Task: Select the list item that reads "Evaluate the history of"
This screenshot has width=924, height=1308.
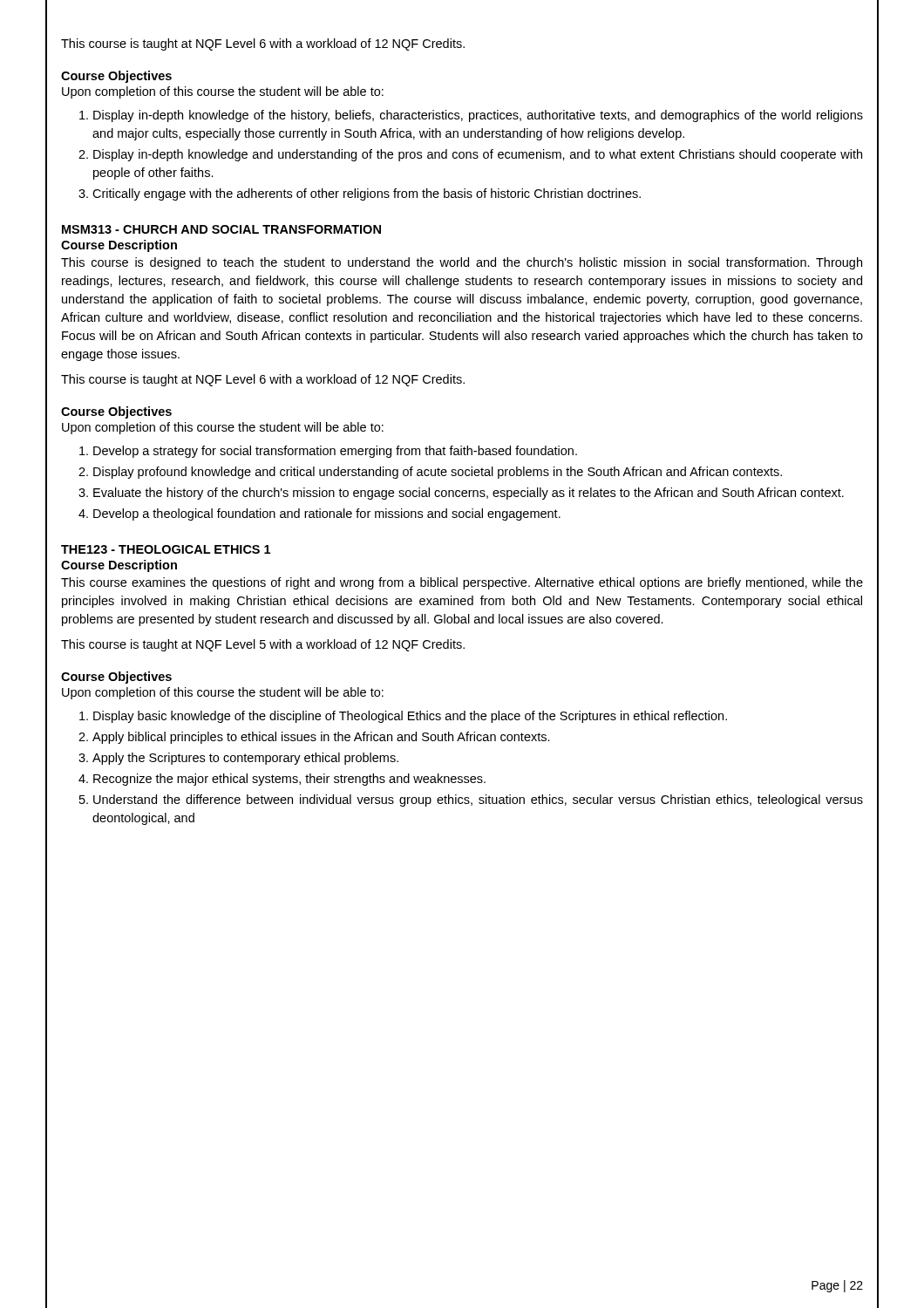Action: click(478, 493)
